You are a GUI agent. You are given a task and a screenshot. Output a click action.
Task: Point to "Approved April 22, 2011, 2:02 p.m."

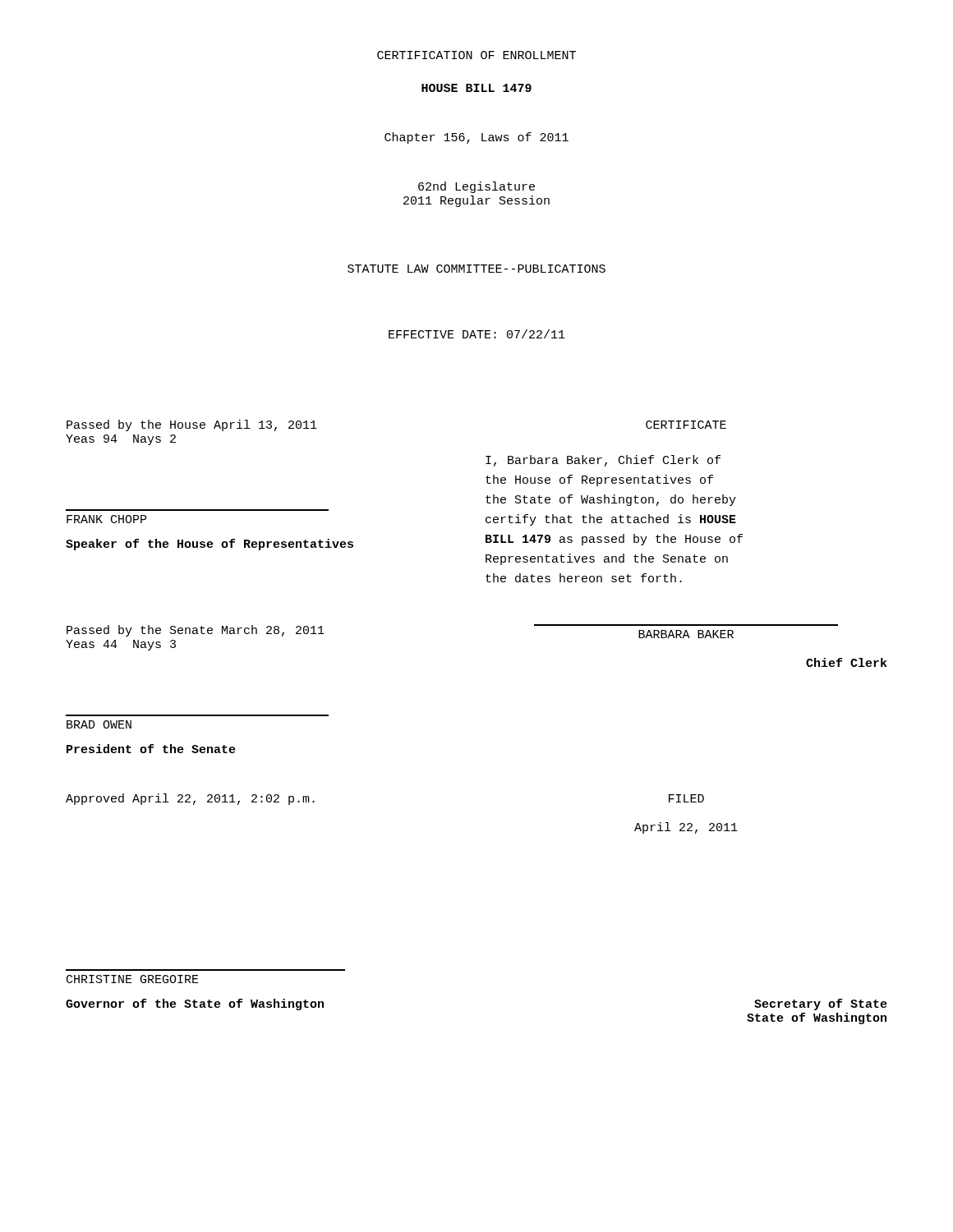click(x=191, y=800)
